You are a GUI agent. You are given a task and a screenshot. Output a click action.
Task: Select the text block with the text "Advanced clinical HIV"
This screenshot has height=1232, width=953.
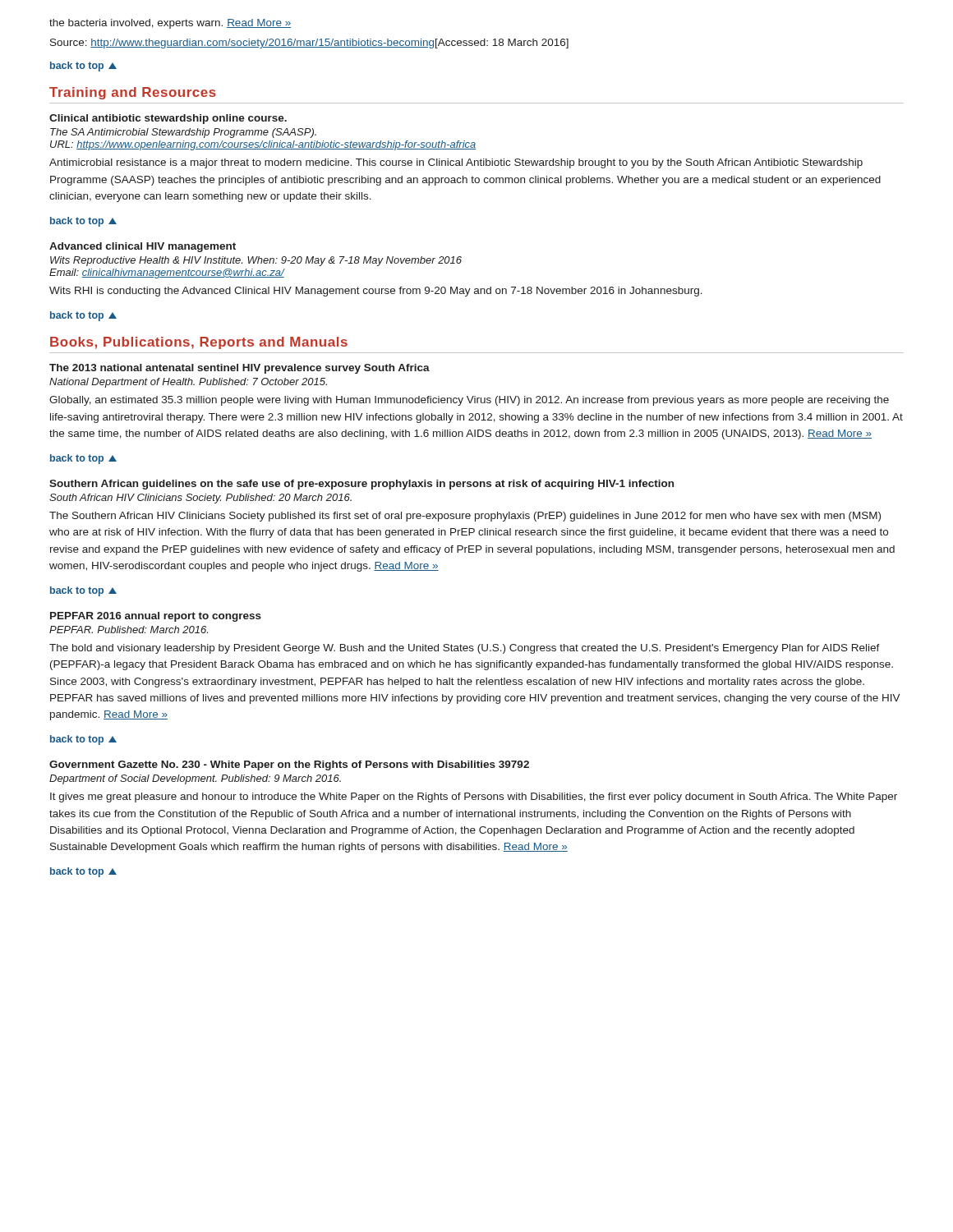[x=143, y=247]
